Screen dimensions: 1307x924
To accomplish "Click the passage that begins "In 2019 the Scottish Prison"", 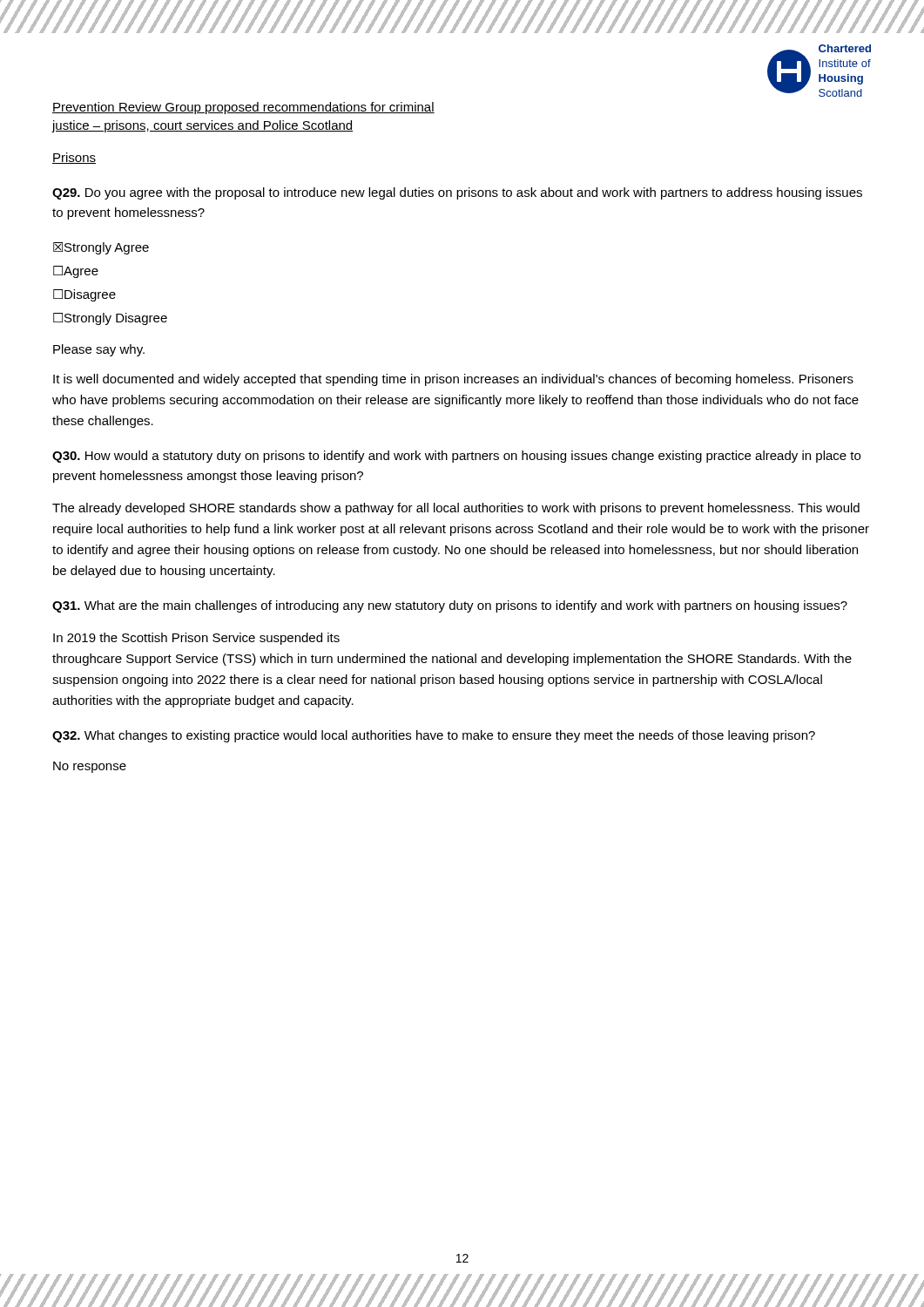I will click(x=452, y=669).
